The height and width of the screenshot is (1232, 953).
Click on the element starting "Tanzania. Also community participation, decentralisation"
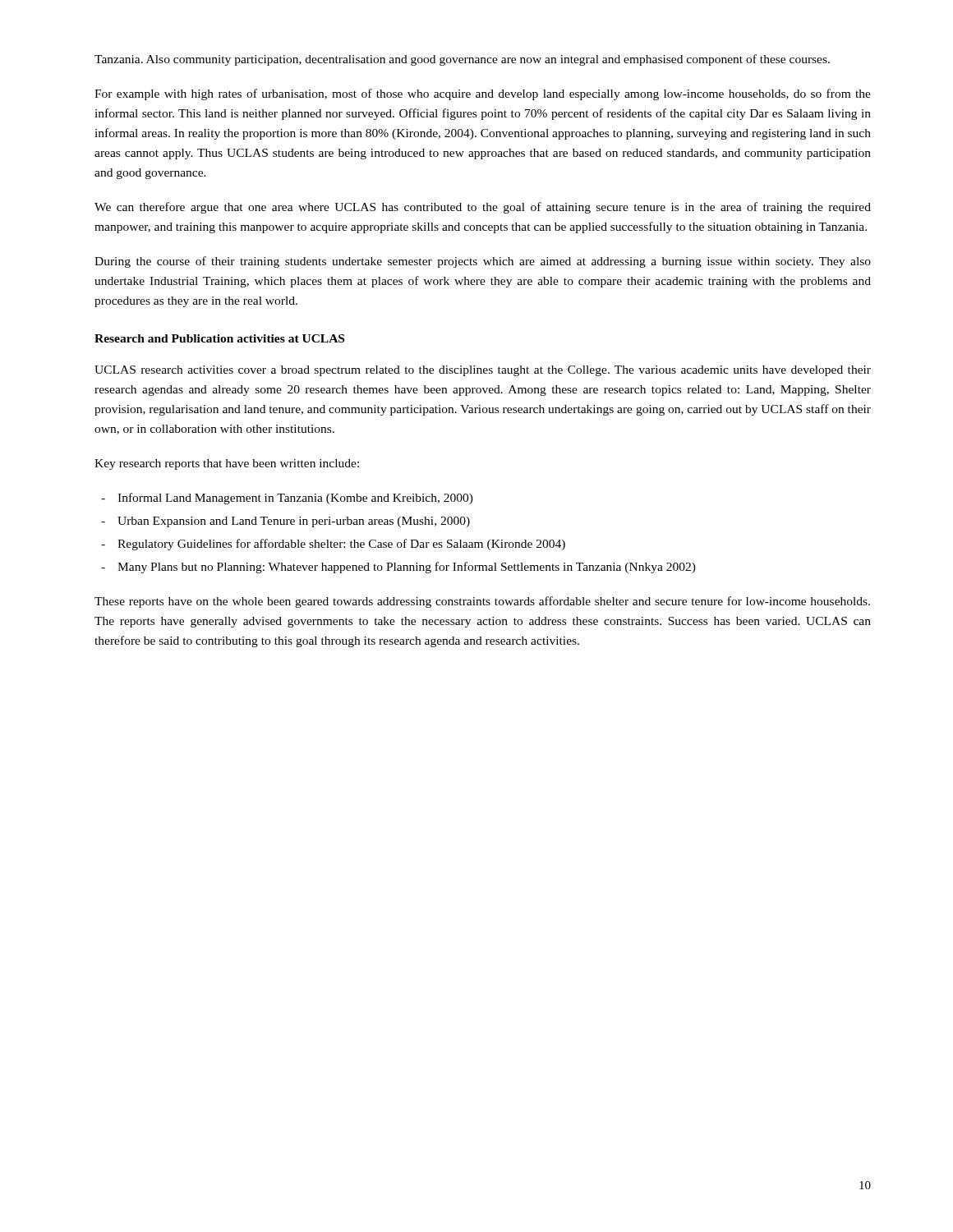pyautogui.click(x=483, y=59)
